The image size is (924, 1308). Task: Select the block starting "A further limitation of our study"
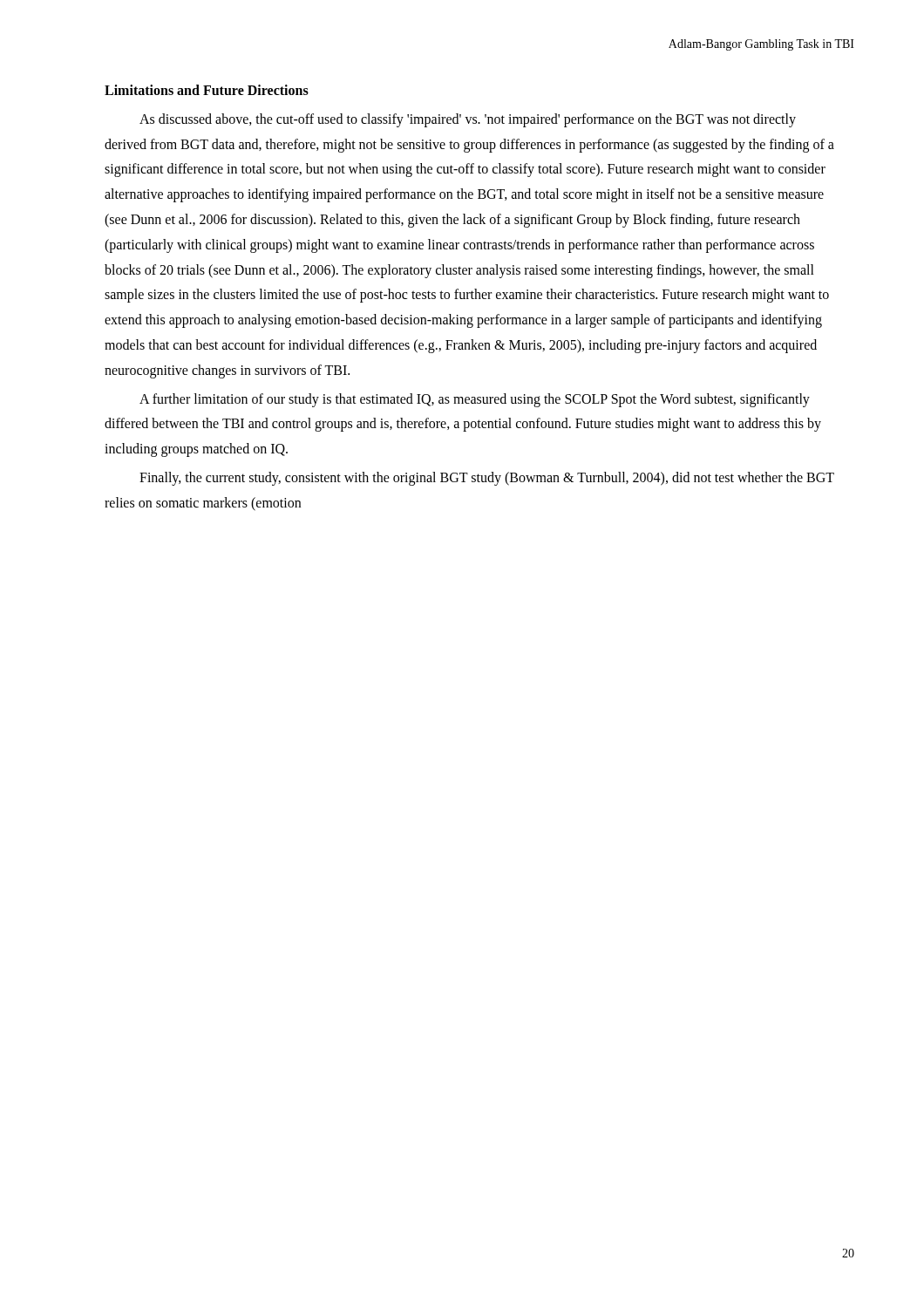[463, 424]
